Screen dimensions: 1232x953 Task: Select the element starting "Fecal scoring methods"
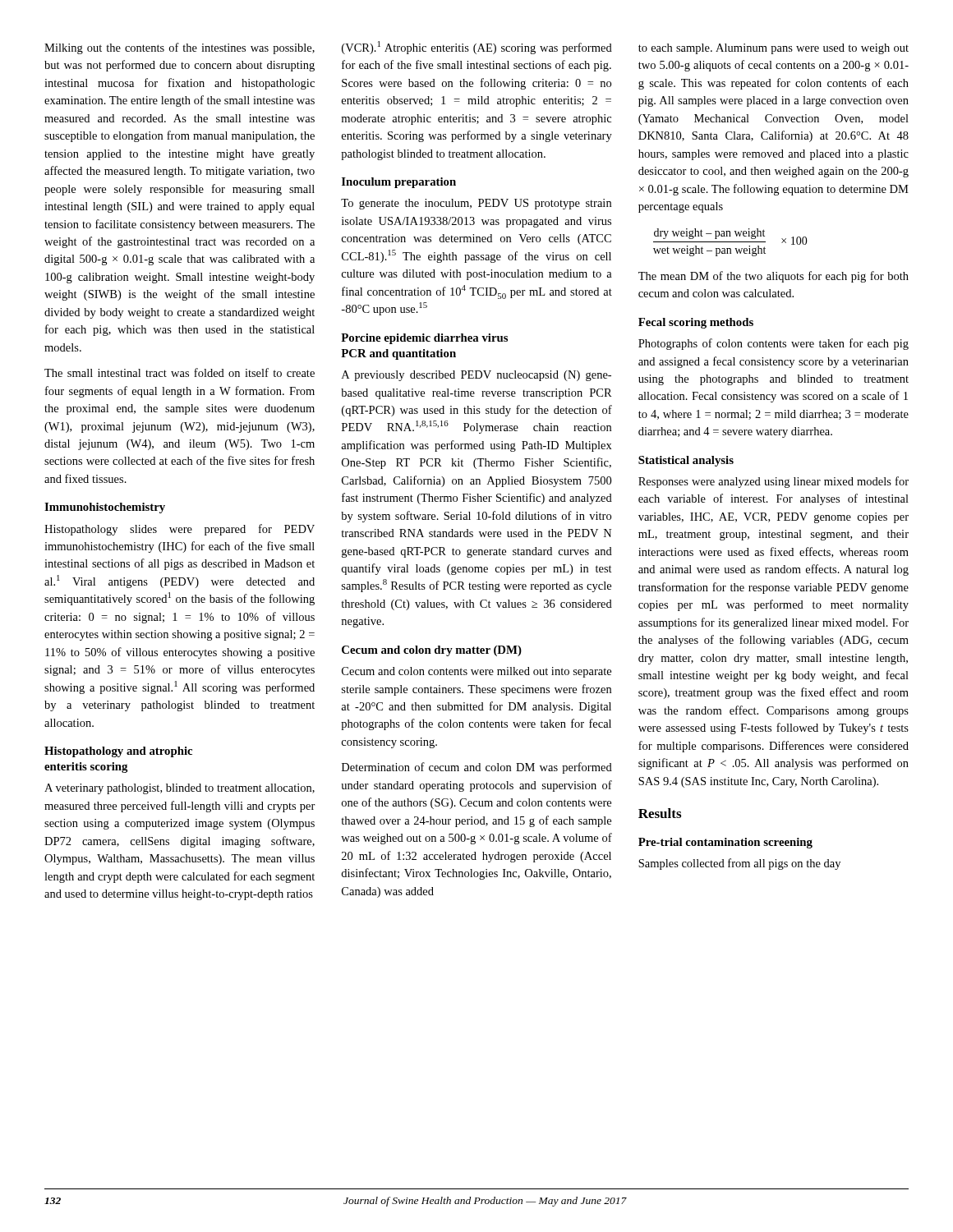[696, 323]
